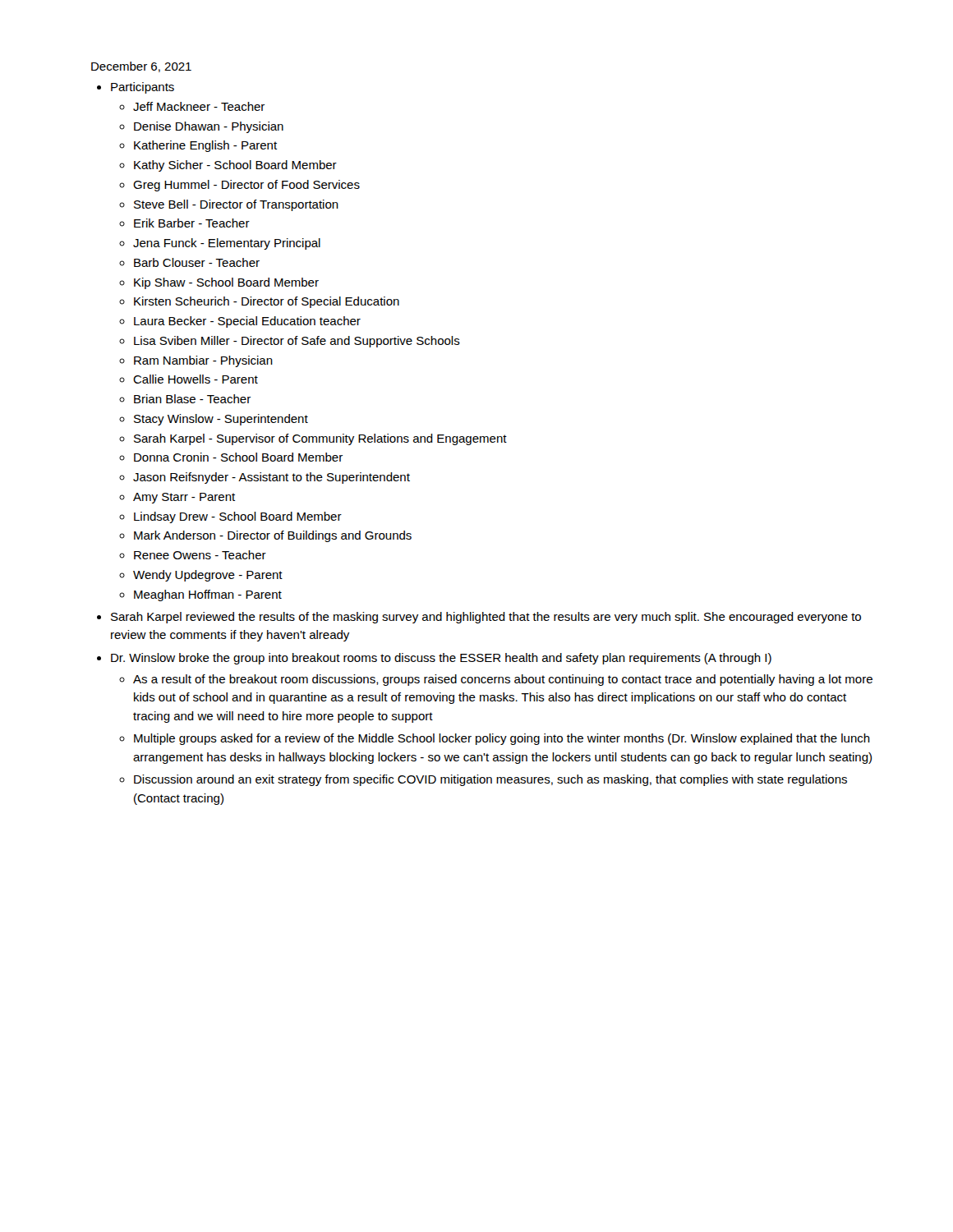
Task: Point to the block beginning "Laura Becker - Special"
Action: point(247,321)
